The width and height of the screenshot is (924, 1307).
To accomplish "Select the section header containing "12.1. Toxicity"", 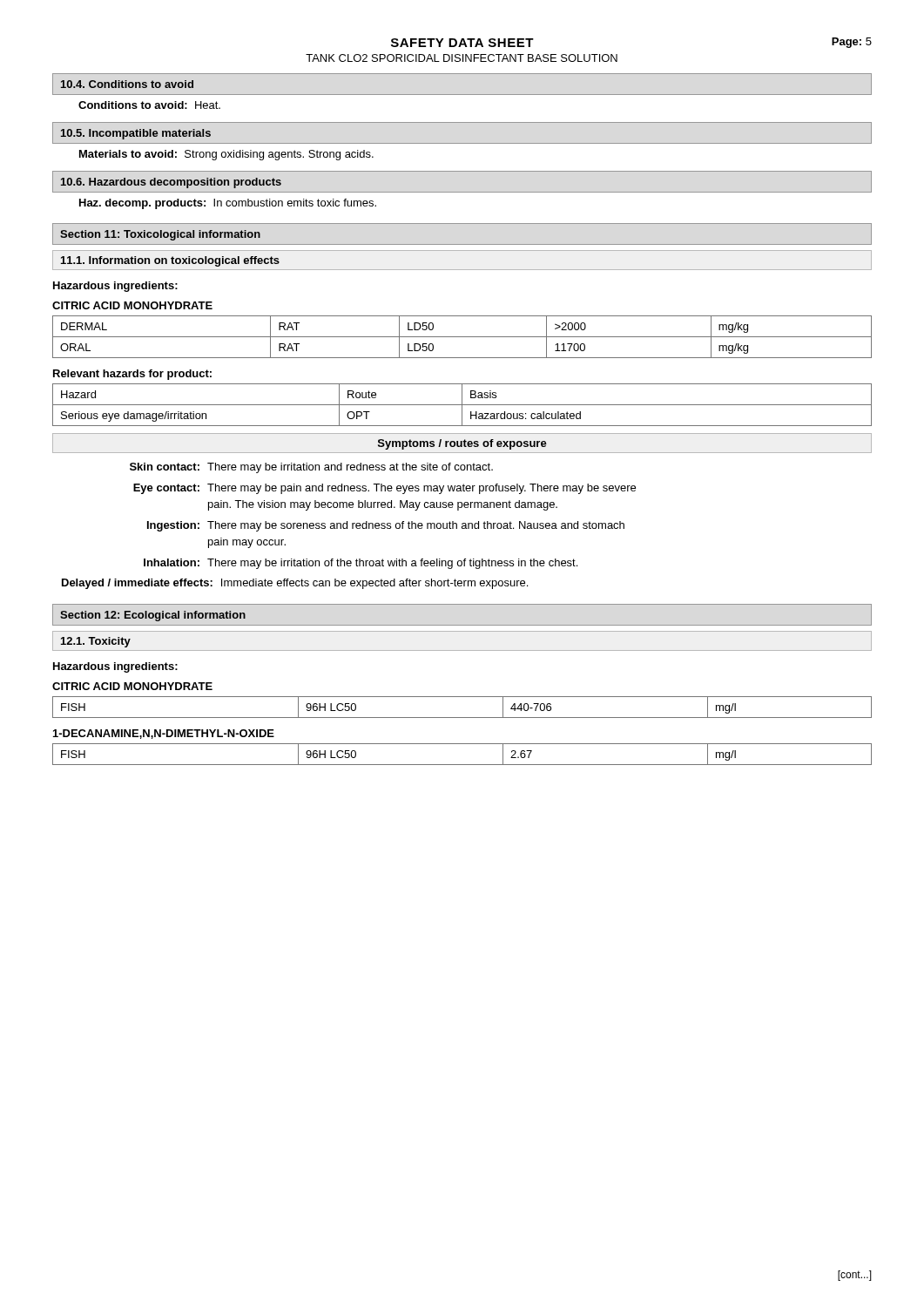I will (x=95, y=640).
